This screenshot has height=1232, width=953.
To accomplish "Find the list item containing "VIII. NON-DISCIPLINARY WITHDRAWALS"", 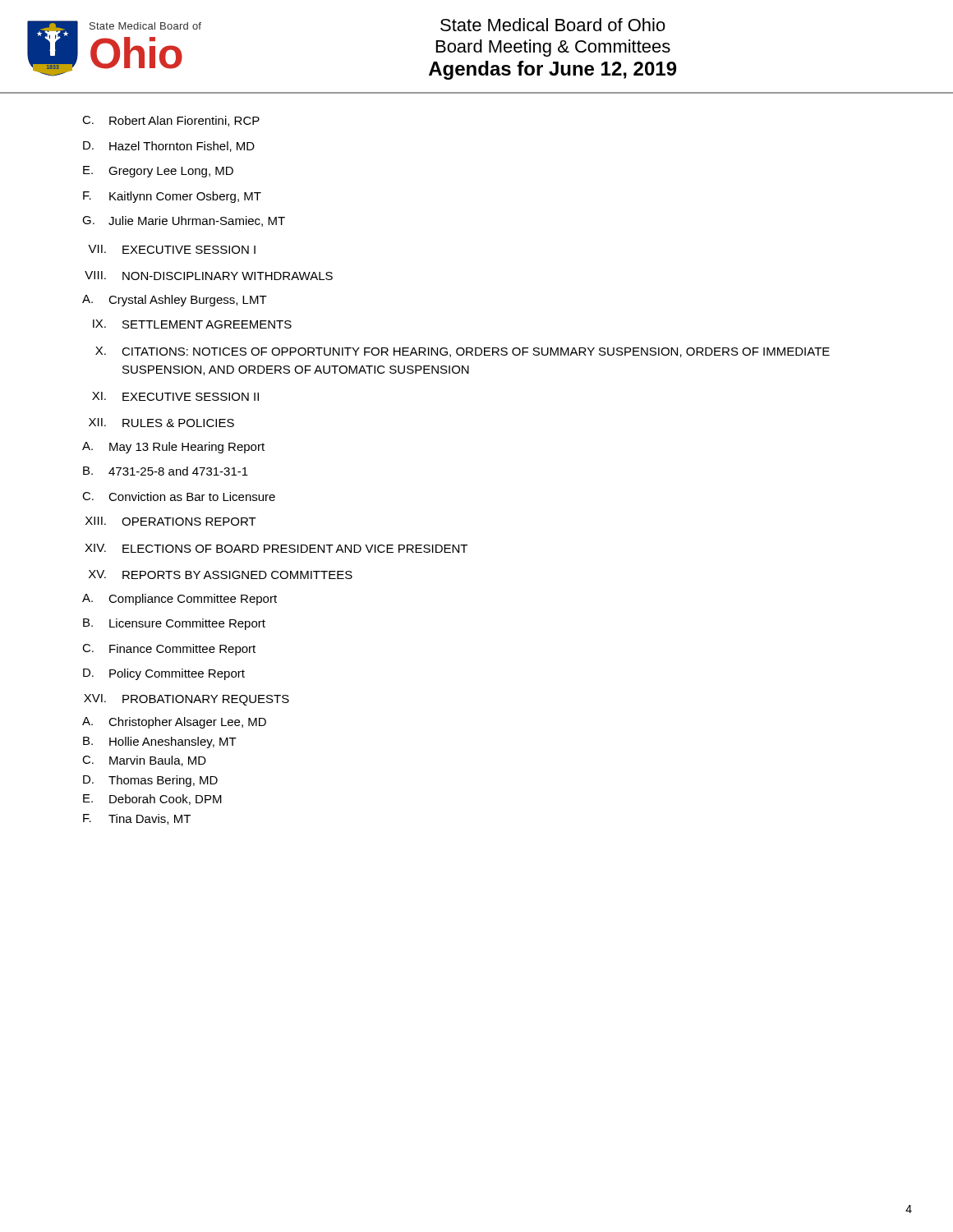I will tap(209, 276).
